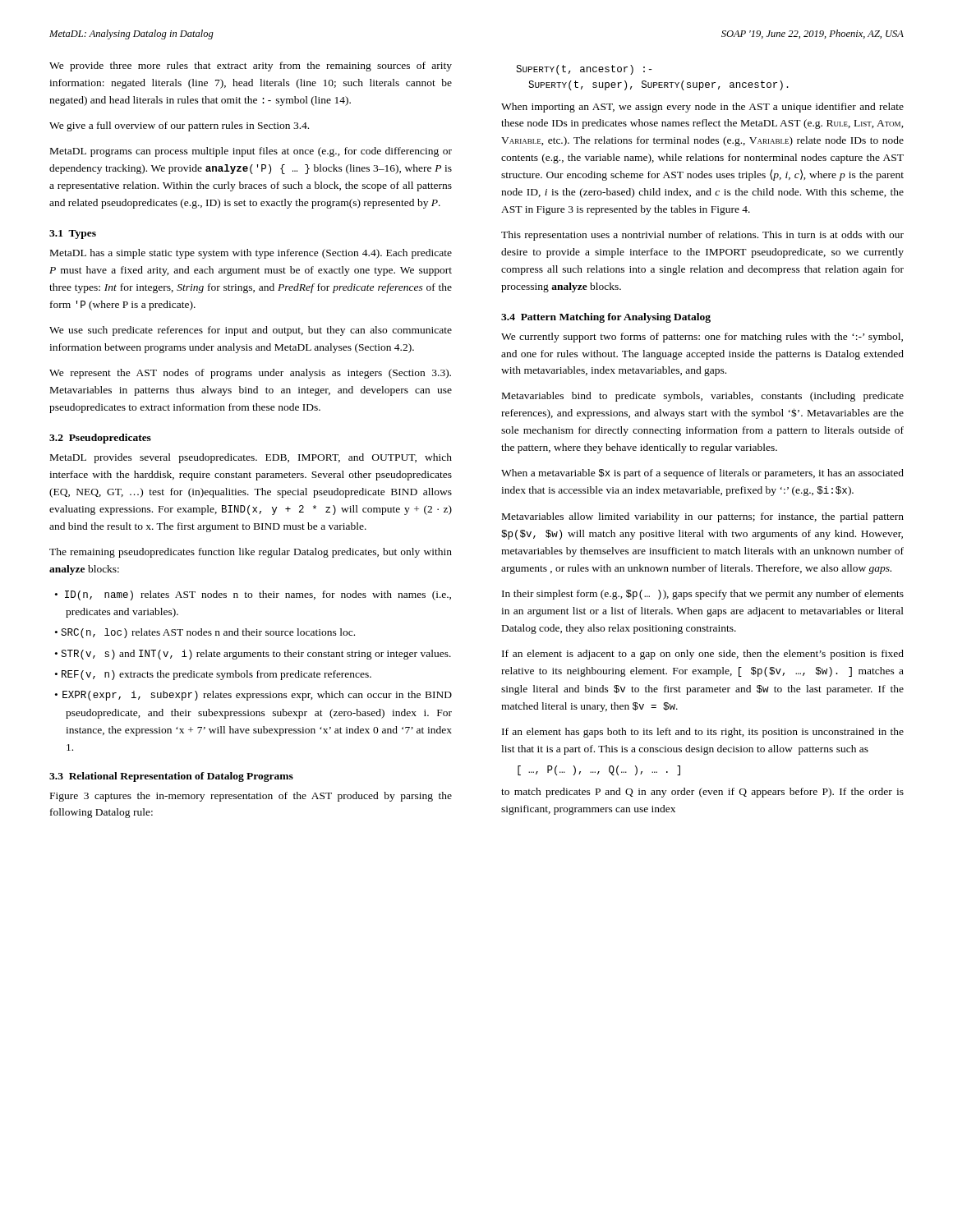
Task: Where is the passage that starts "If an element has gaps both"?
Action: 703,733
